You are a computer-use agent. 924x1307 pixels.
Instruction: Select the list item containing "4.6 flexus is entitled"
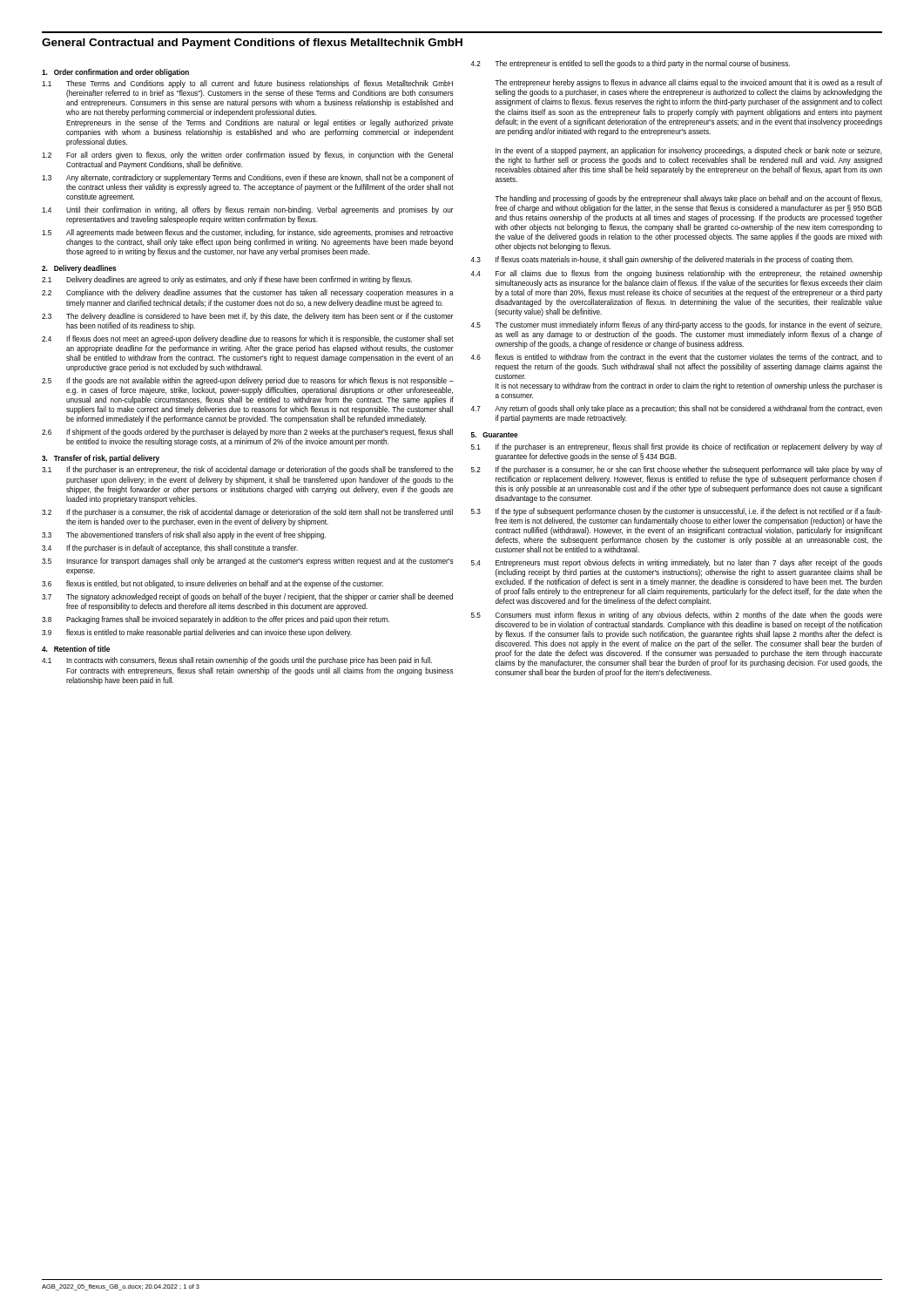click(x=676, y=377)
